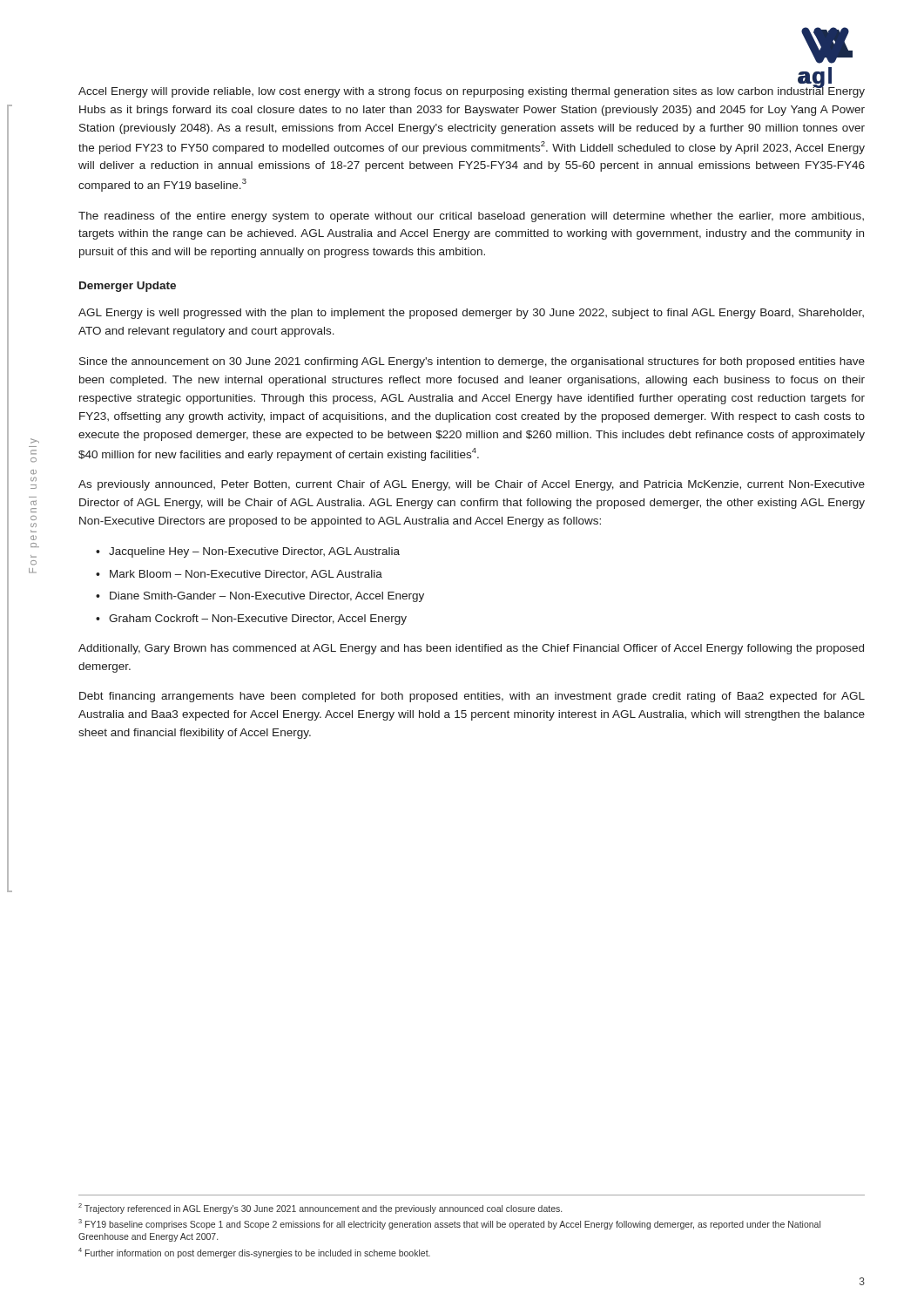Click the passage that begins "AGL Energy is well progressed with the"
Image resolution: width=924 pixels, height=1307 pixels.
(472, 323)
